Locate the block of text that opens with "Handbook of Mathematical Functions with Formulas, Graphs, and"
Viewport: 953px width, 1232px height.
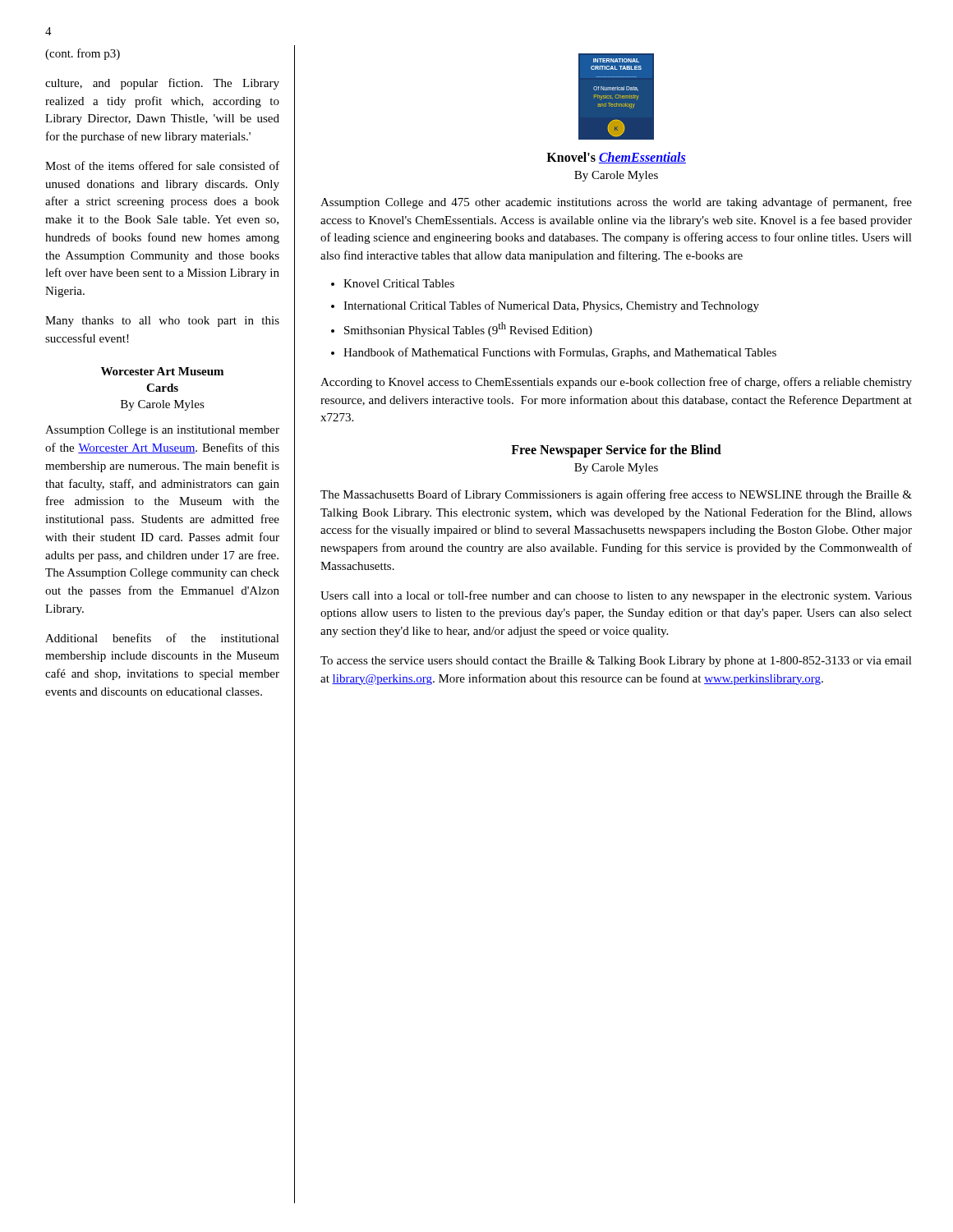[x=560, y=352]
